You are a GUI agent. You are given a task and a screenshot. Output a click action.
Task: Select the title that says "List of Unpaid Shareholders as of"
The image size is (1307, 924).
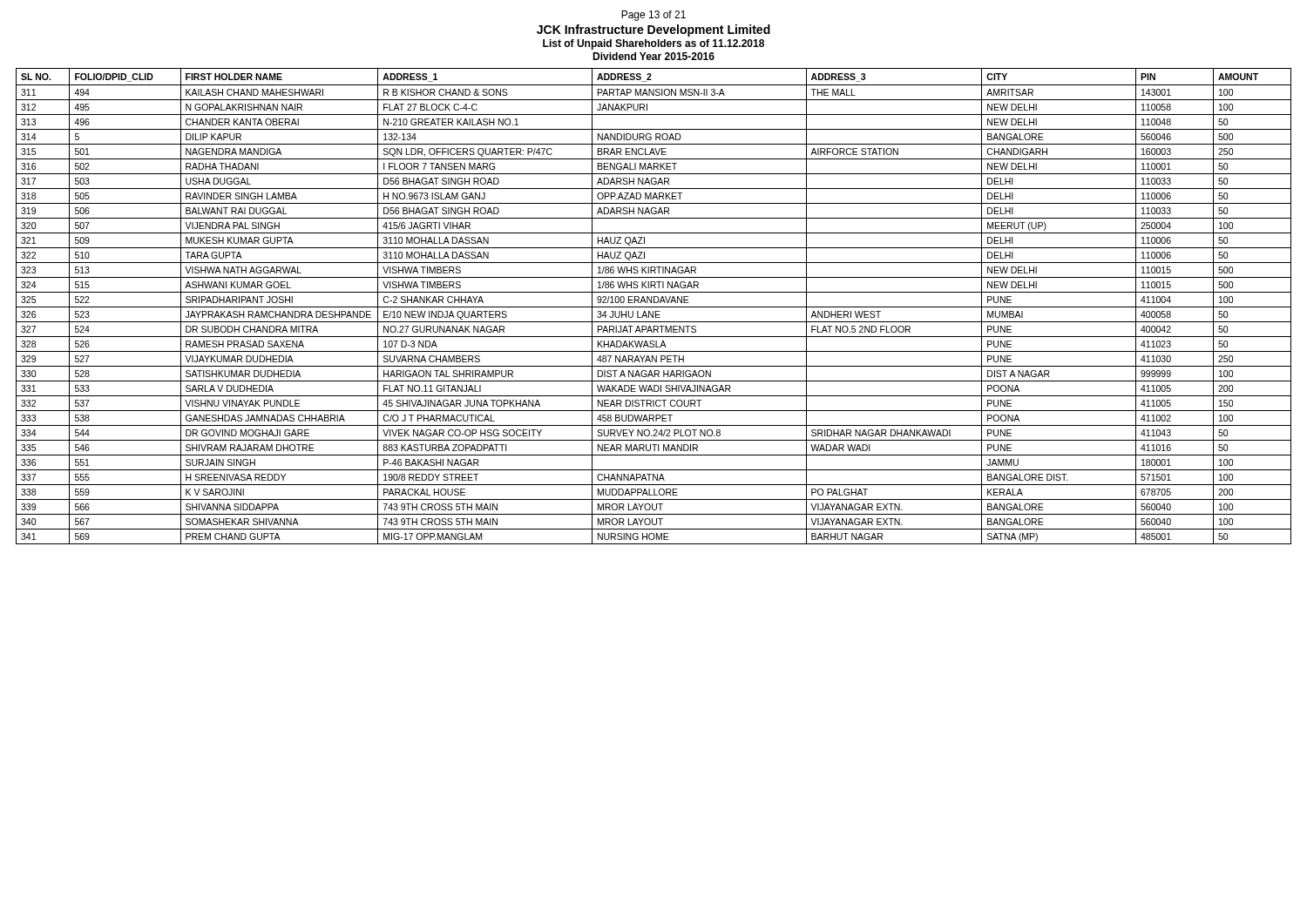654,44
